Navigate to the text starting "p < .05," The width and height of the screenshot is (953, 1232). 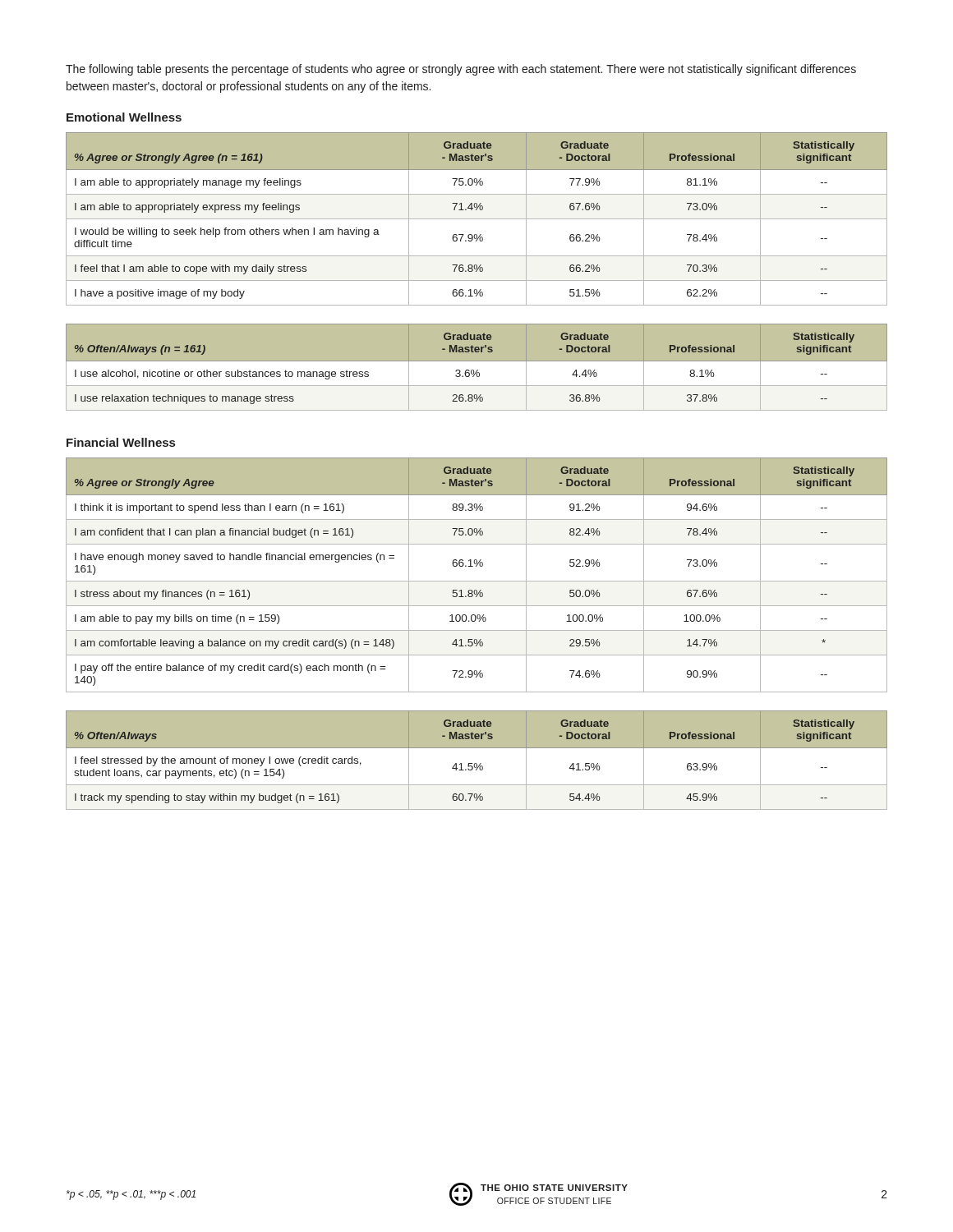[x=131, y=1194]
